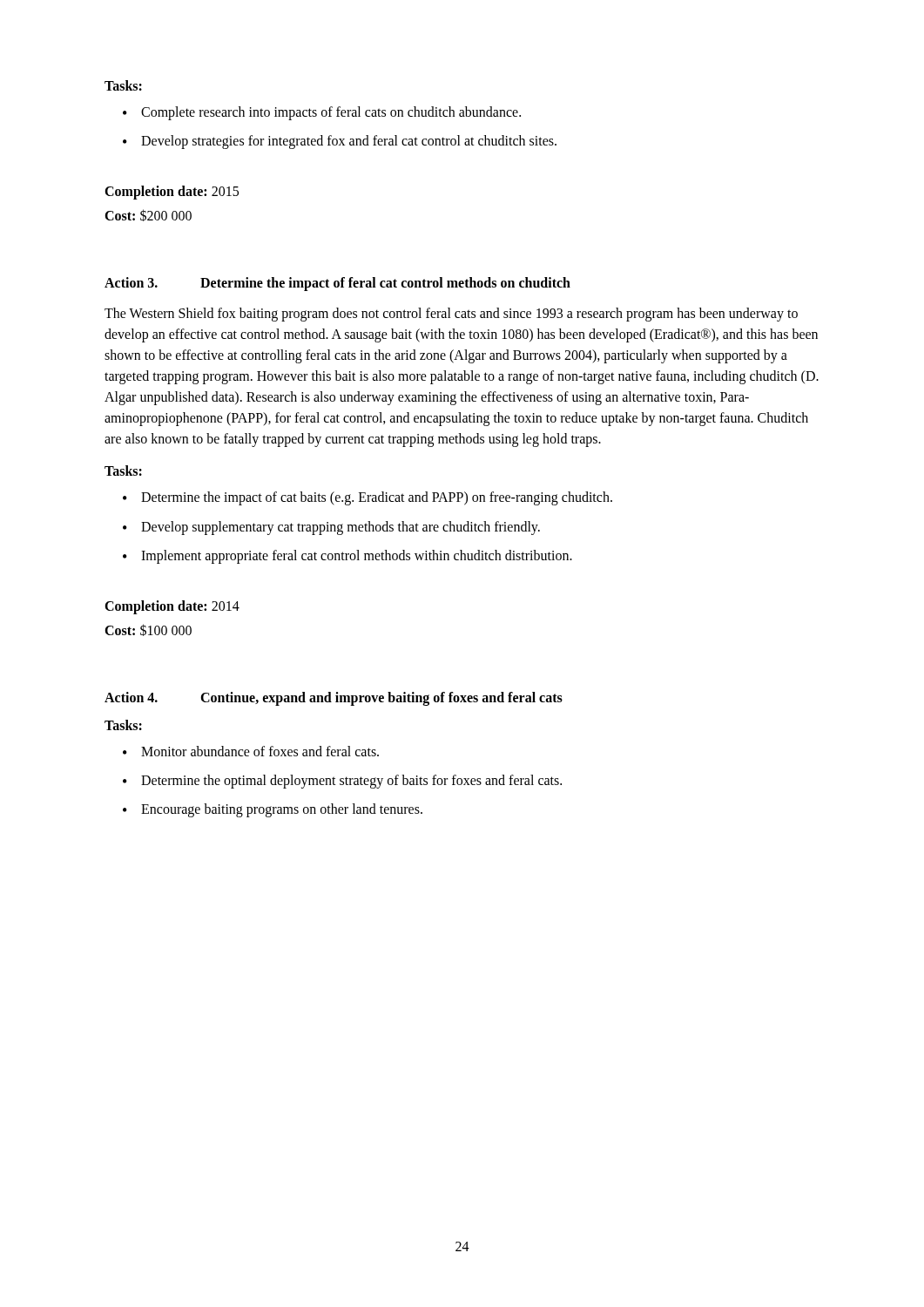This screenshot has width=924, height=1307.
Task: Select the region starting "• Develop supplementary cat trapping methods that"
Action: (331, 528)
